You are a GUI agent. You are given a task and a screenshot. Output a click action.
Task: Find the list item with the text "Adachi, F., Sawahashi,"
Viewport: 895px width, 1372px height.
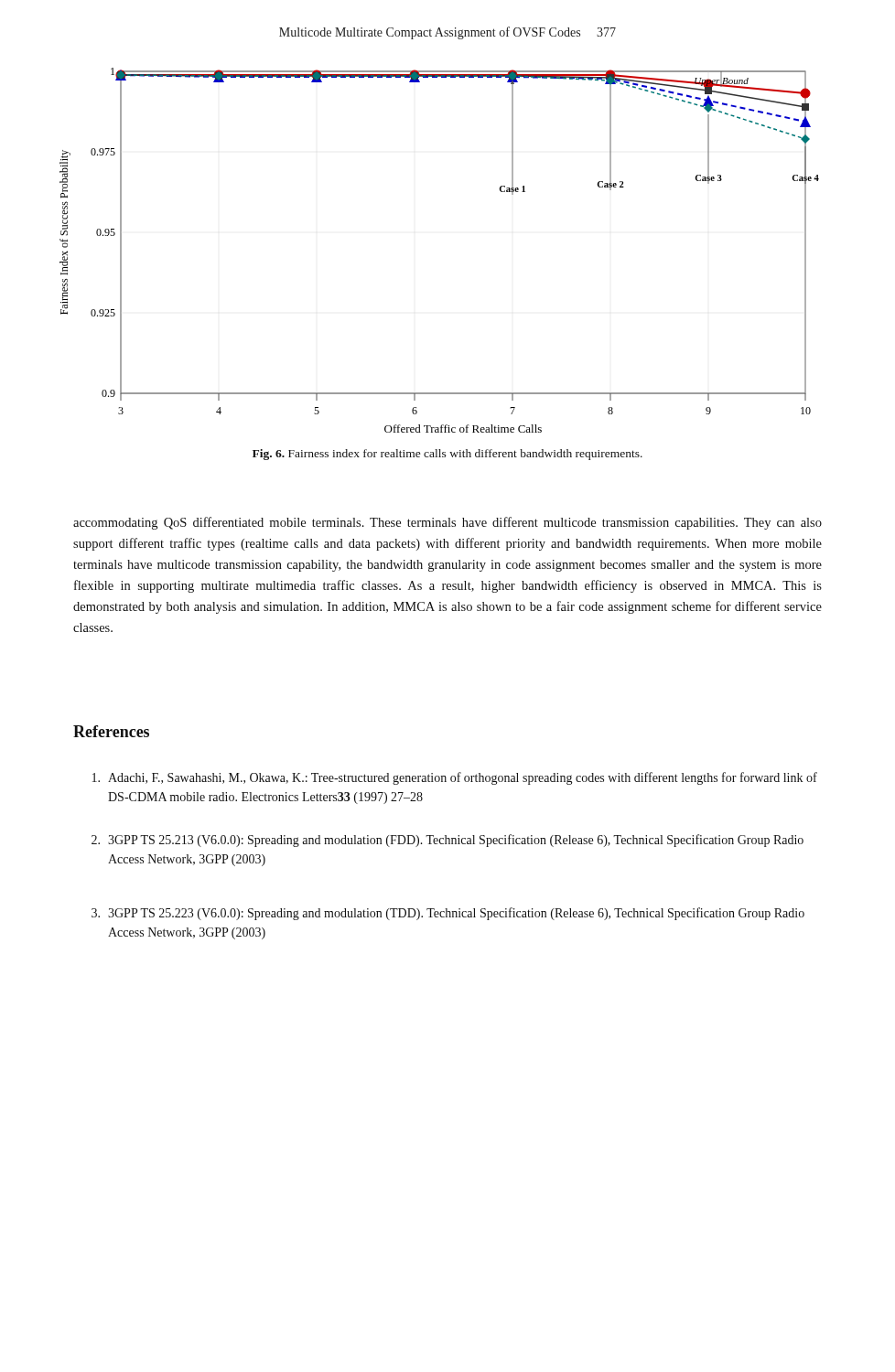point(448,788)
